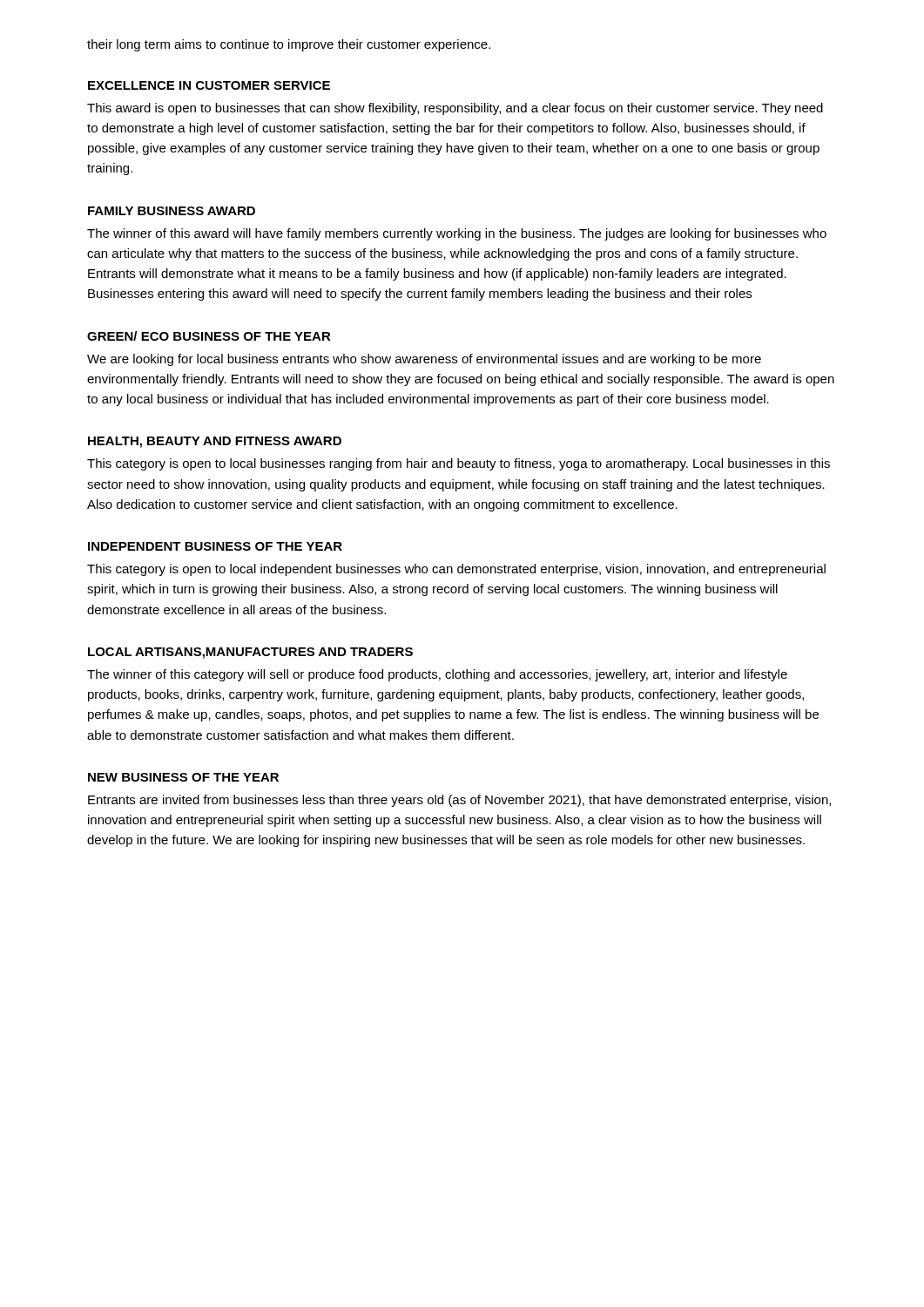Select the passage starting "NEW BUSINESS OF THE YEAR"
This screenshot has height=1307, width=924.
[x=183, y=777]
